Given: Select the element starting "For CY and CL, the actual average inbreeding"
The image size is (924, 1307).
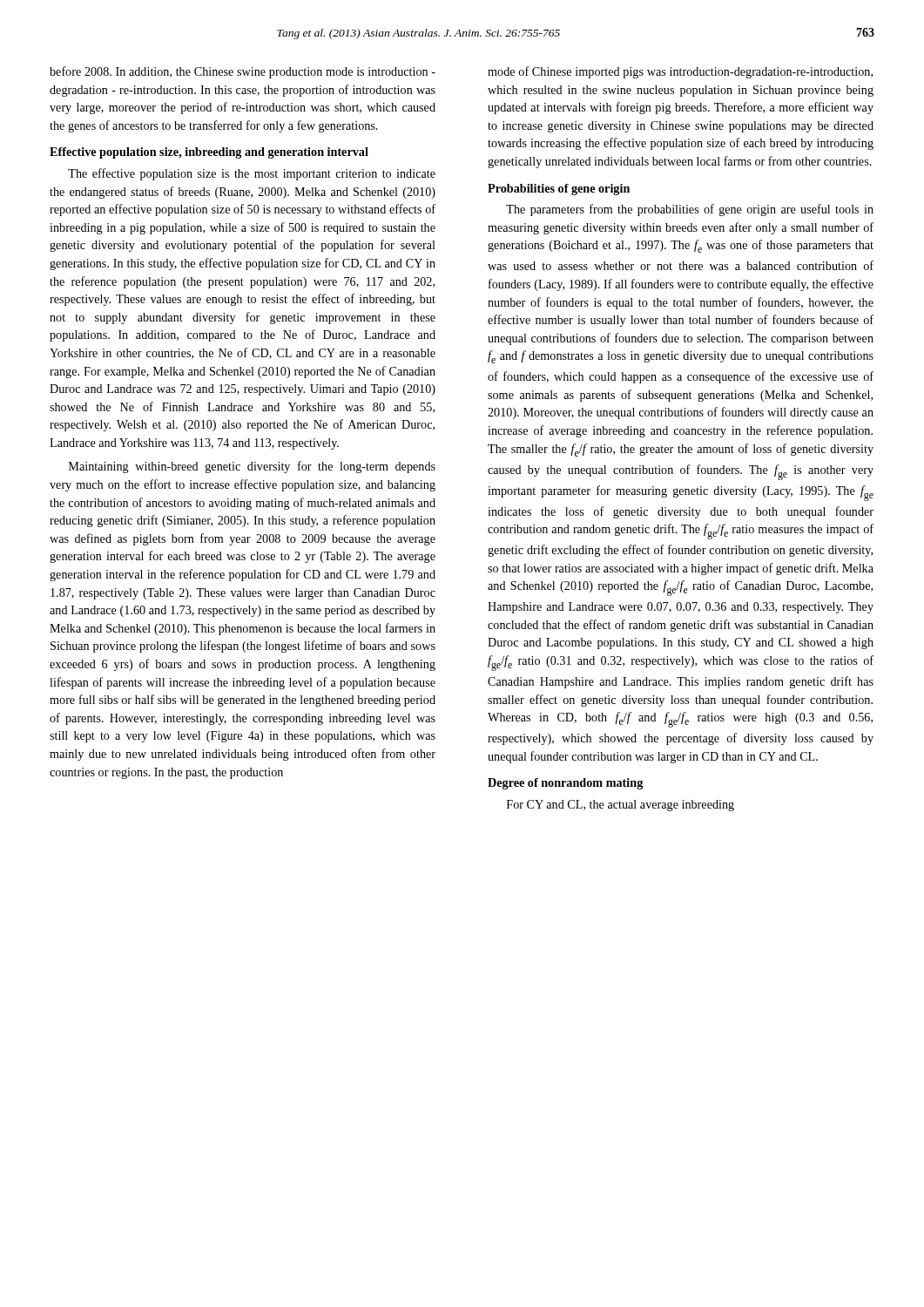Looking at the screenshot, I should [681, 804].
